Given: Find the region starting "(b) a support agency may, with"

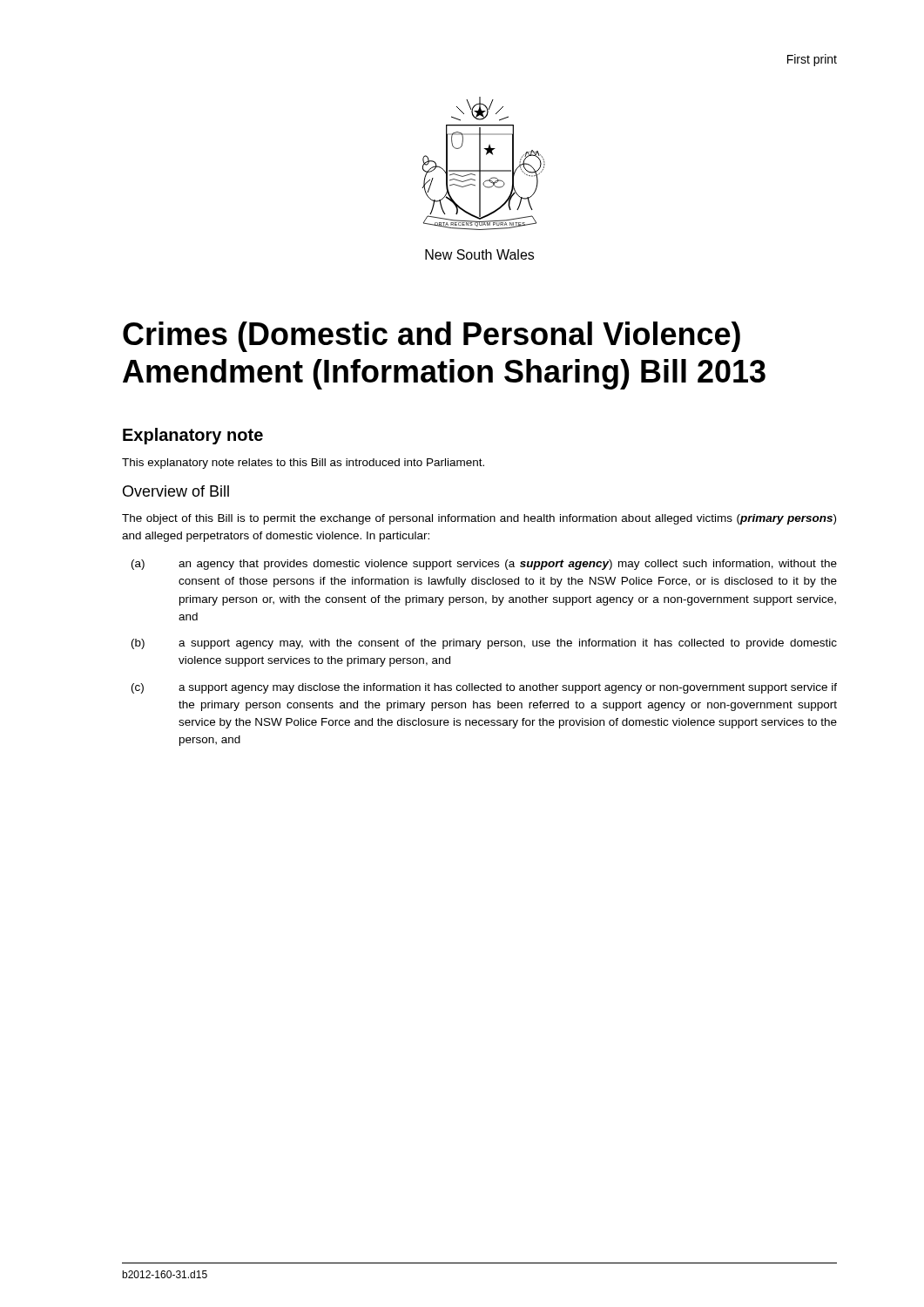Looking at the screenshot, I should point(479,652).
